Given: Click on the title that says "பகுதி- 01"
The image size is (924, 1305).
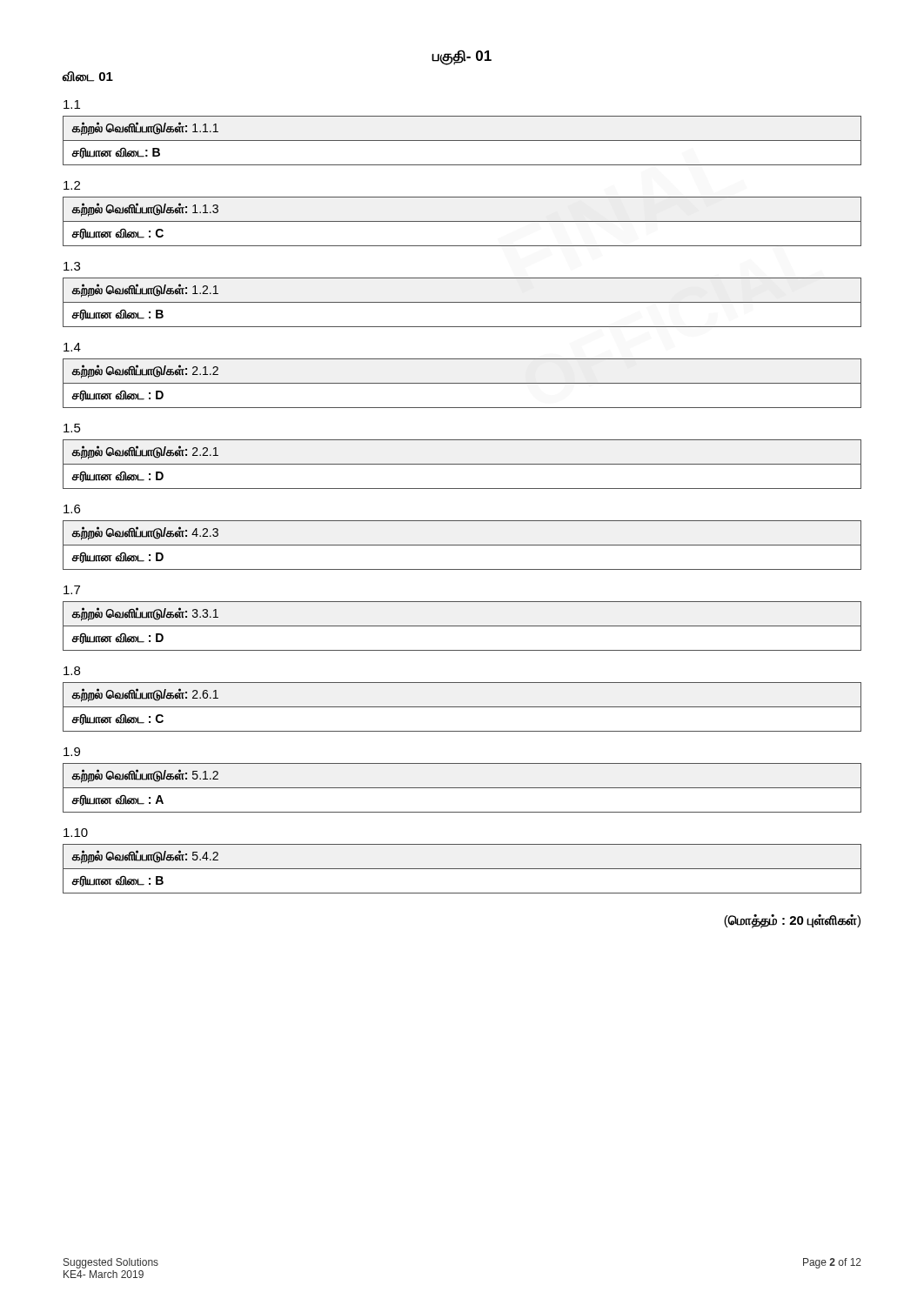Looking at the screenshot, I should tap(462, 56).
